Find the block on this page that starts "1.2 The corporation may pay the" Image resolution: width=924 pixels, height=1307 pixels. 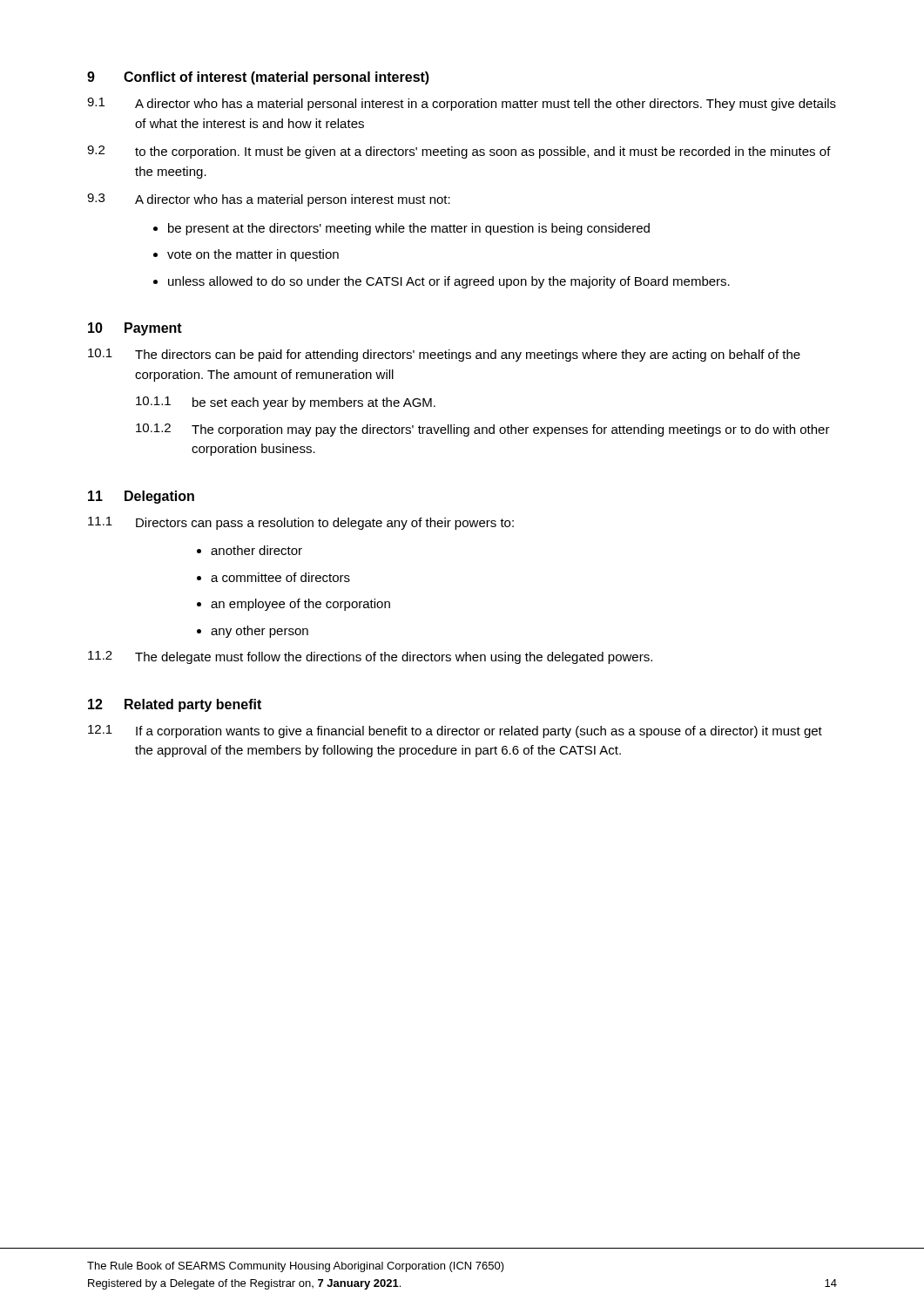point(486,439)
